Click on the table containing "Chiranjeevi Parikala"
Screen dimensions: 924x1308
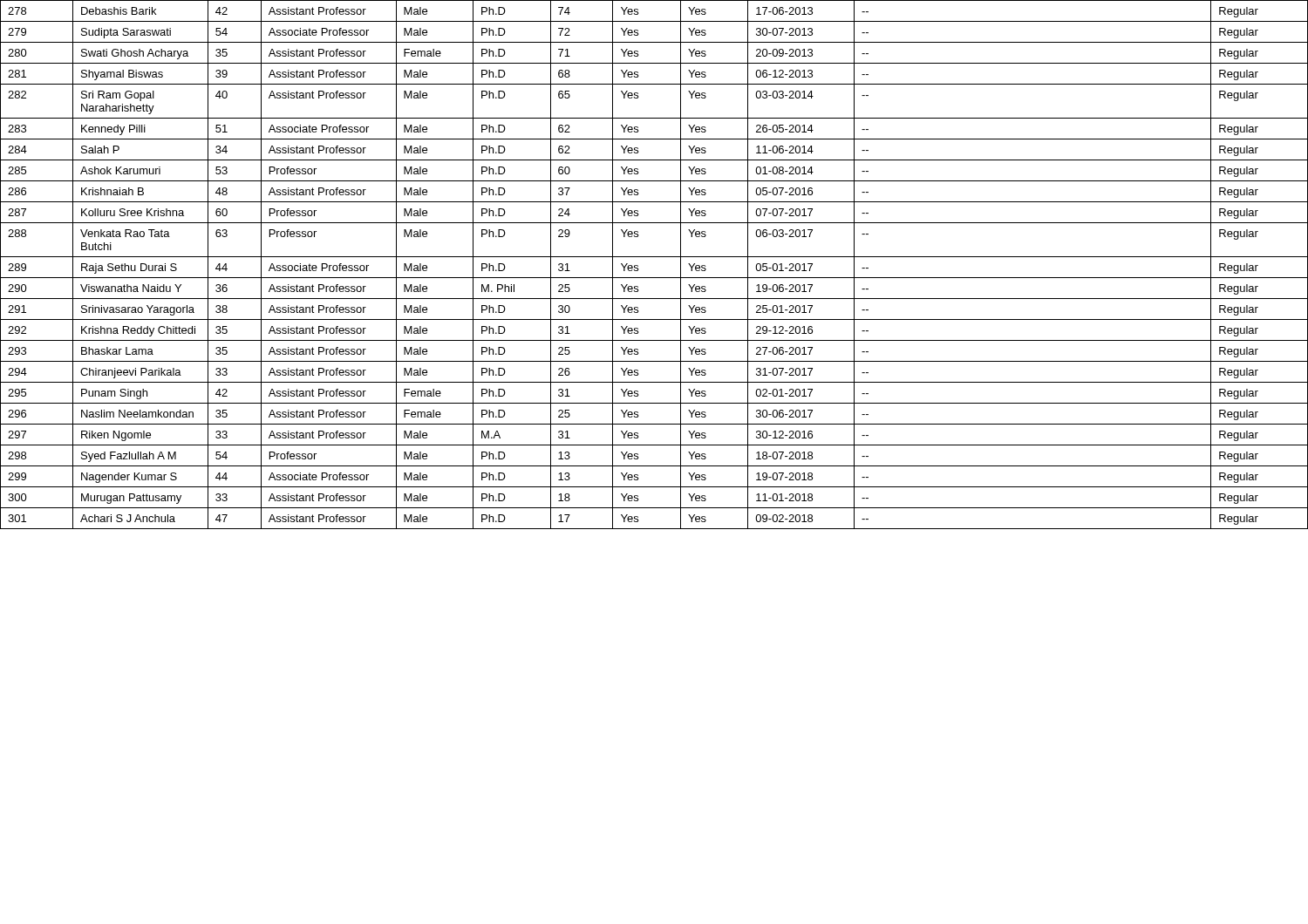coord(654,462)
